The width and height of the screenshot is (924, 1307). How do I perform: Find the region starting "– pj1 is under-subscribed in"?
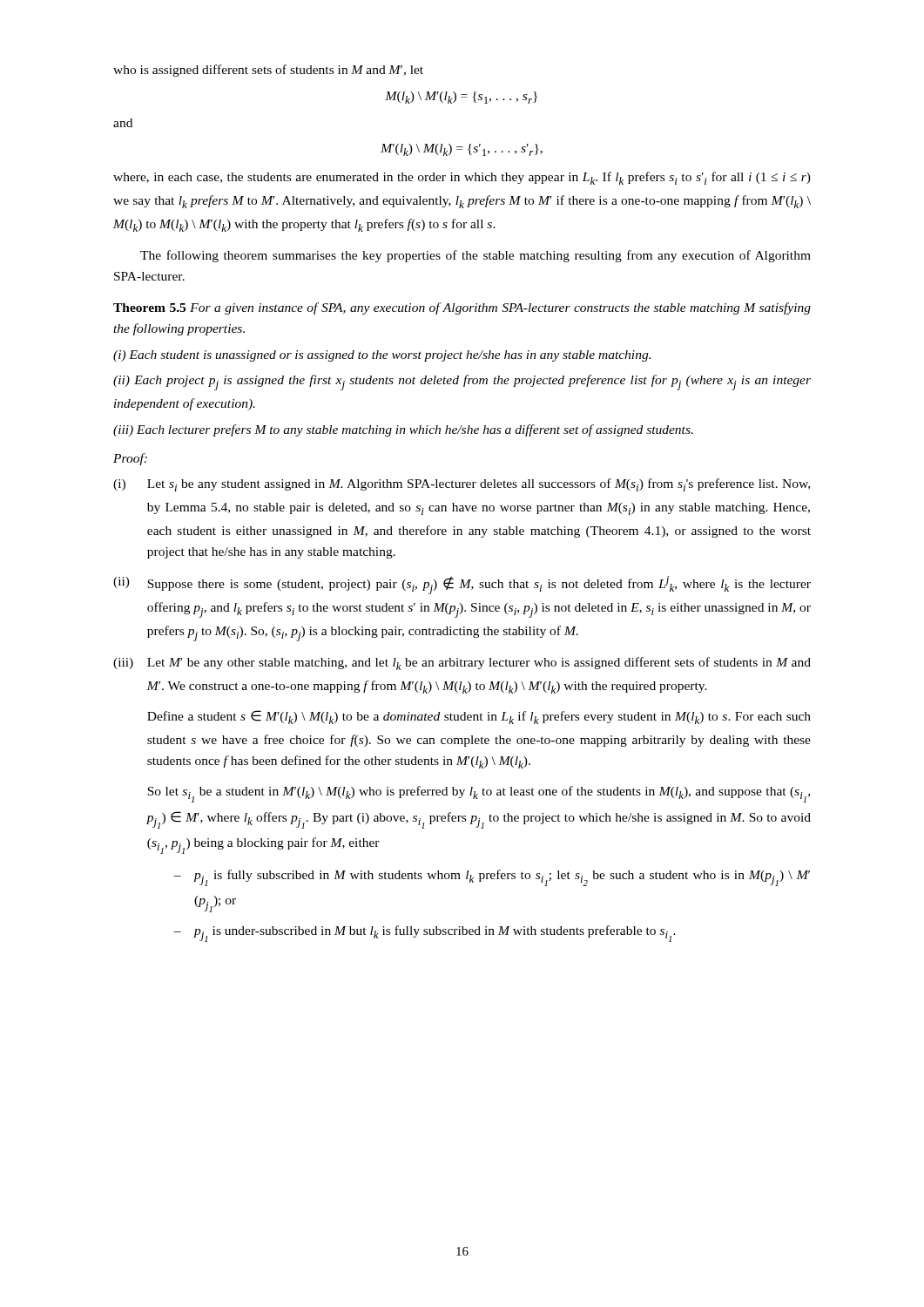[x=492, y=933]
